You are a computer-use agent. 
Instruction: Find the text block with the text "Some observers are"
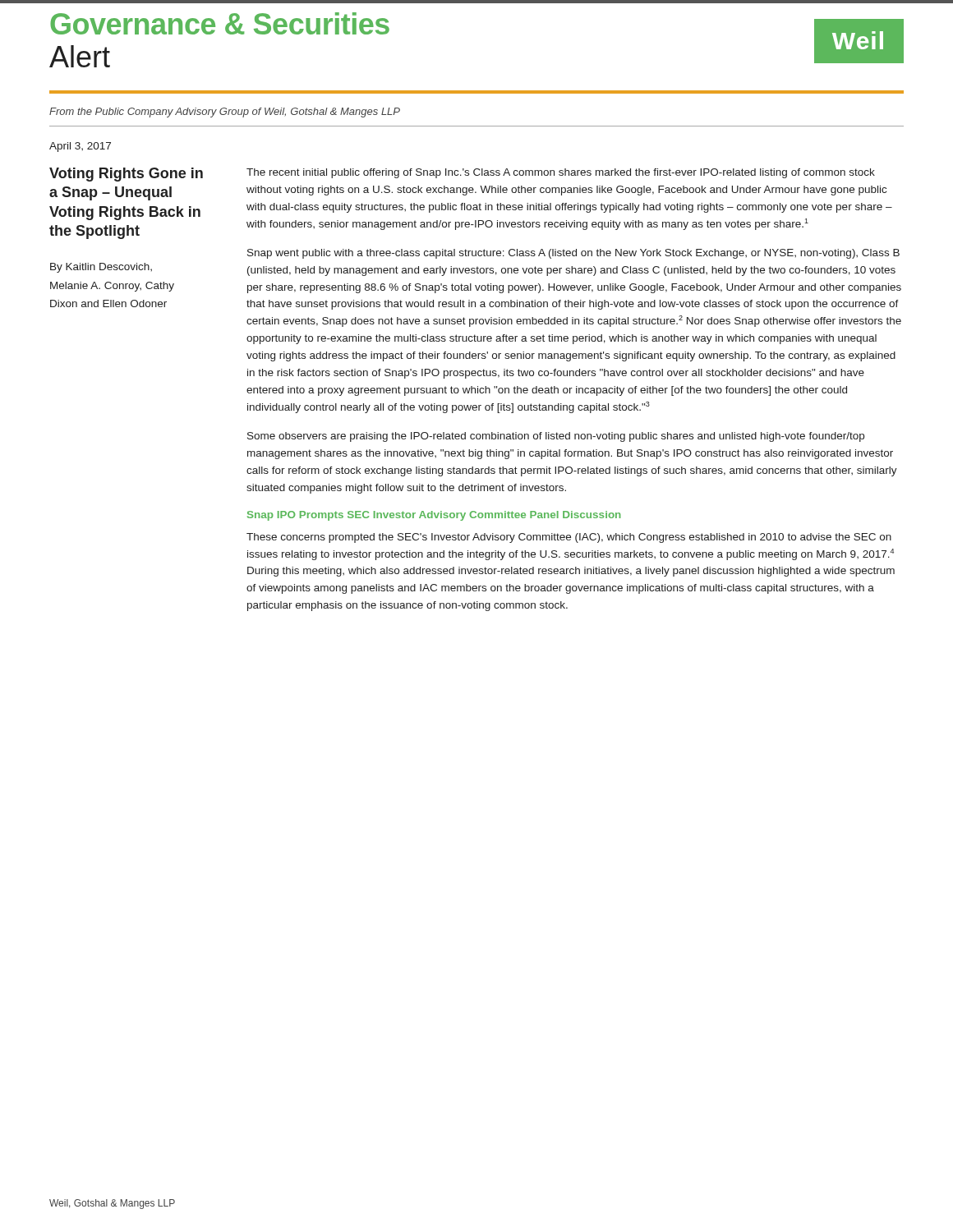pos(572,461)
